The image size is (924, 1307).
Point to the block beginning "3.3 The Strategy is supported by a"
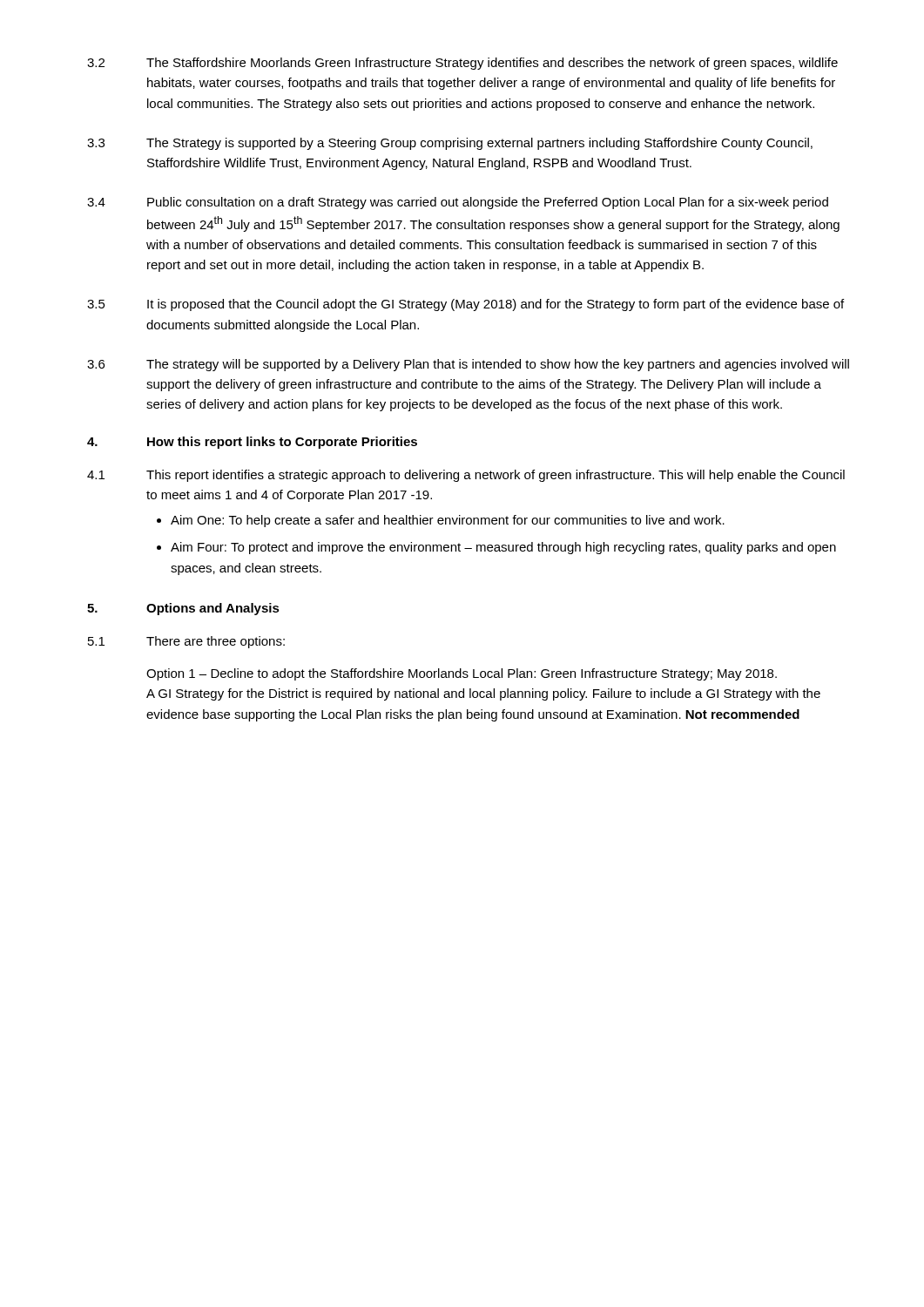coord(470,153)
